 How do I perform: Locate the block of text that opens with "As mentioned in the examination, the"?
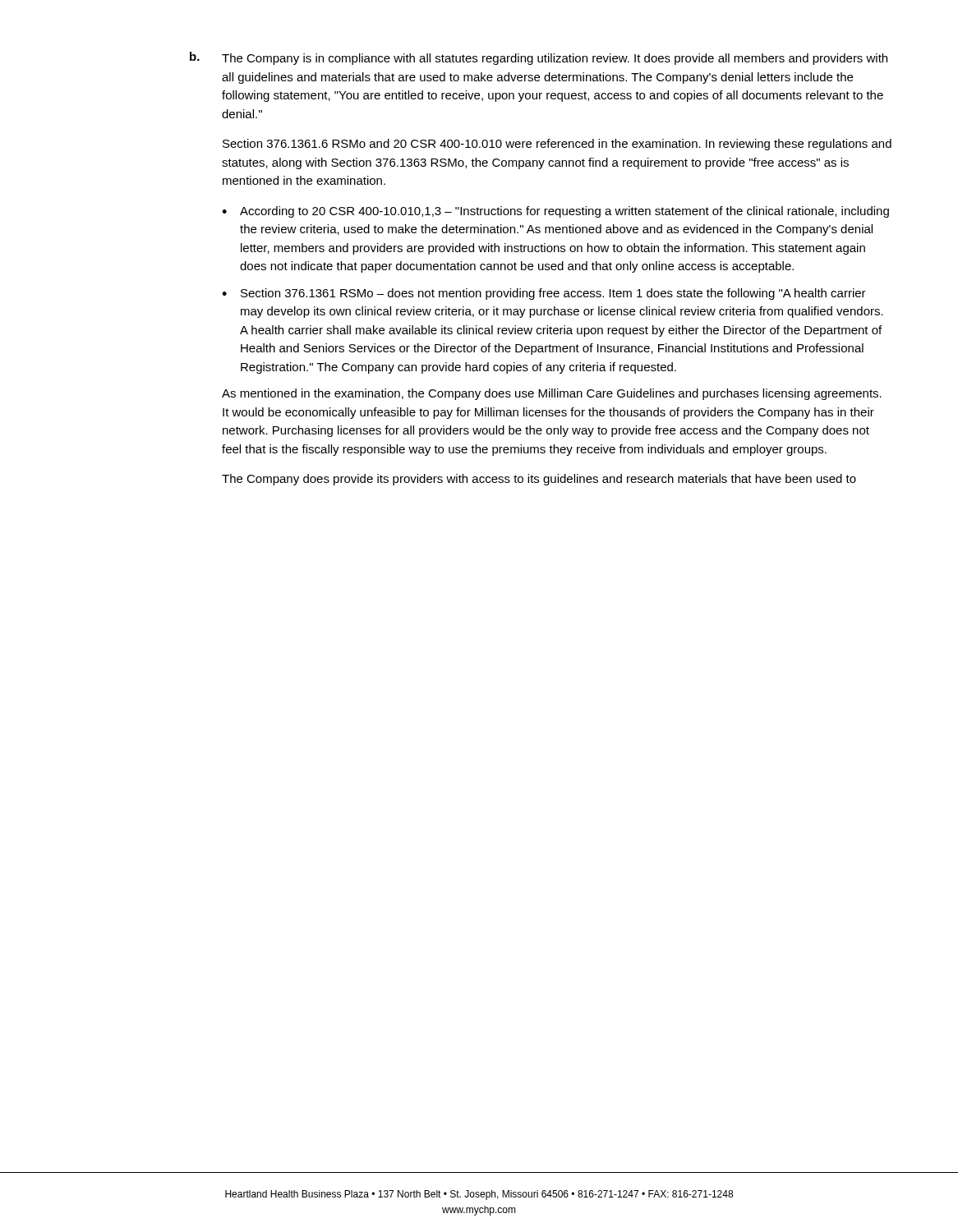(552, 421)
